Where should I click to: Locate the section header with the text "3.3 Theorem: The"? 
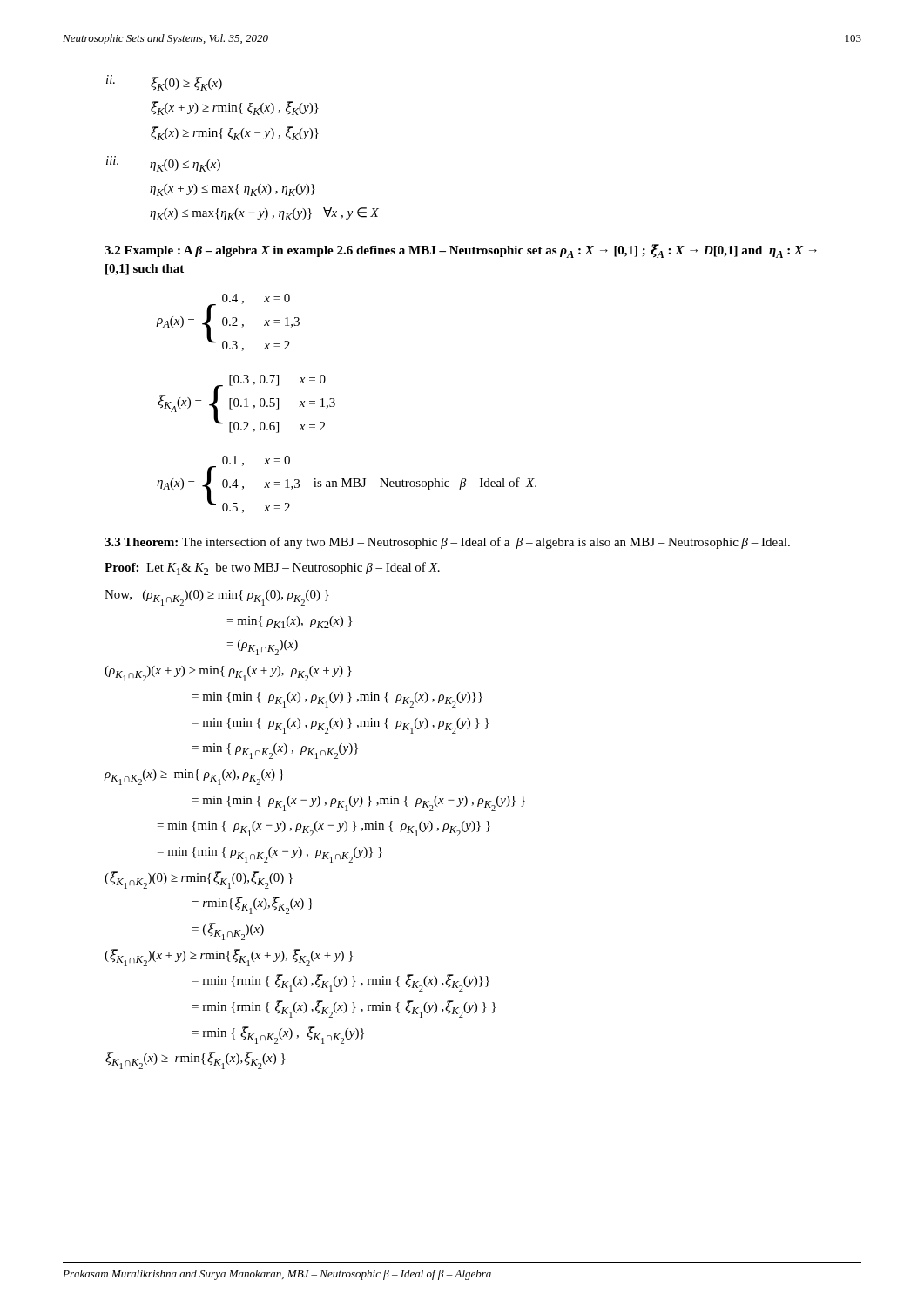448,542
